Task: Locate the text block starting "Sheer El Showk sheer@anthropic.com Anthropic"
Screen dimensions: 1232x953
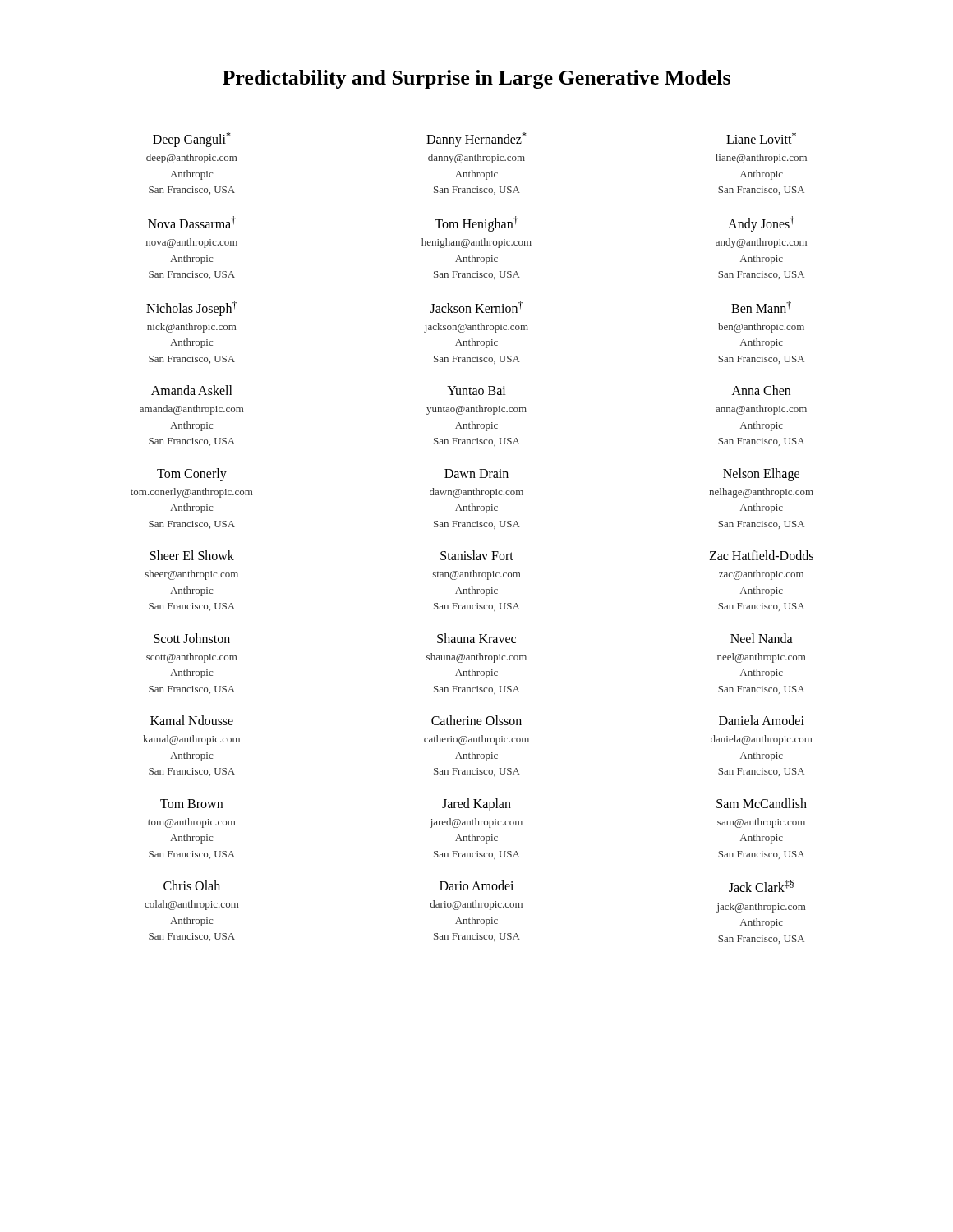Action: pyautogui.click(x=192, y=581)
